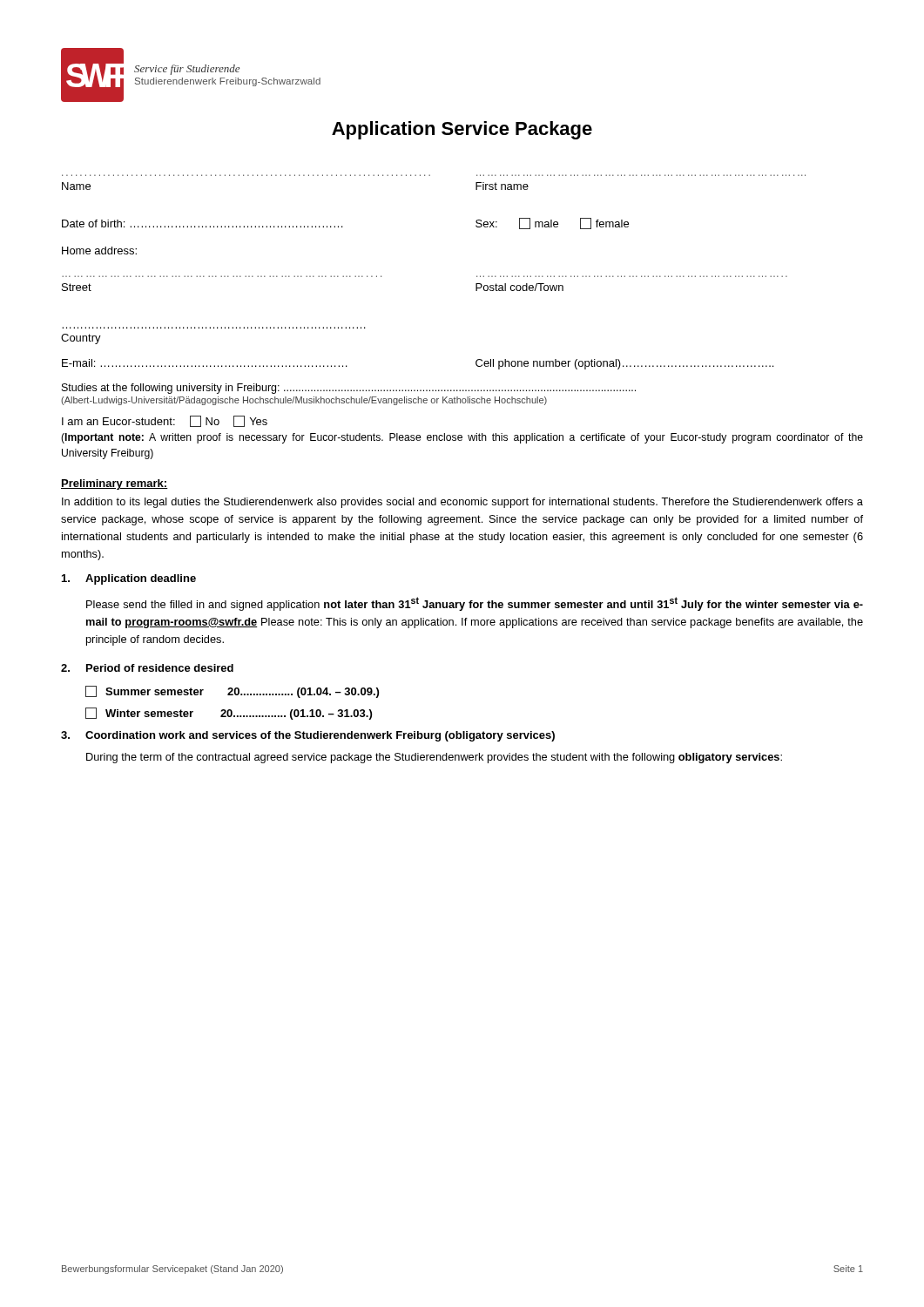Navigate to the element starting "Please send the filled in and"

[x=462, y=620]
